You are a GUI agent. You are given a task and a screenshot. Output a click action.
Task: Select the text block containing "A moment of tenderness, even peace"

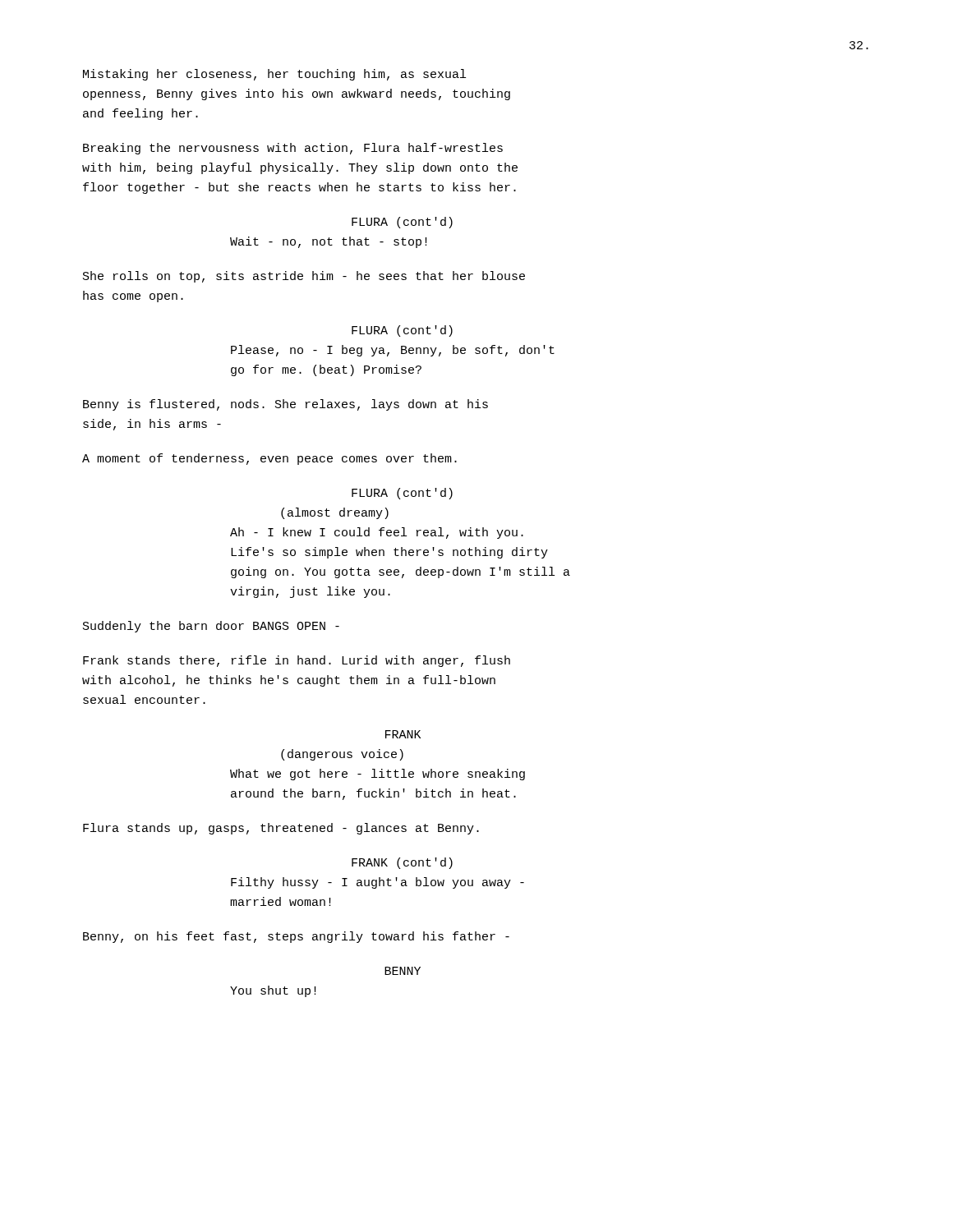point(271,460)
